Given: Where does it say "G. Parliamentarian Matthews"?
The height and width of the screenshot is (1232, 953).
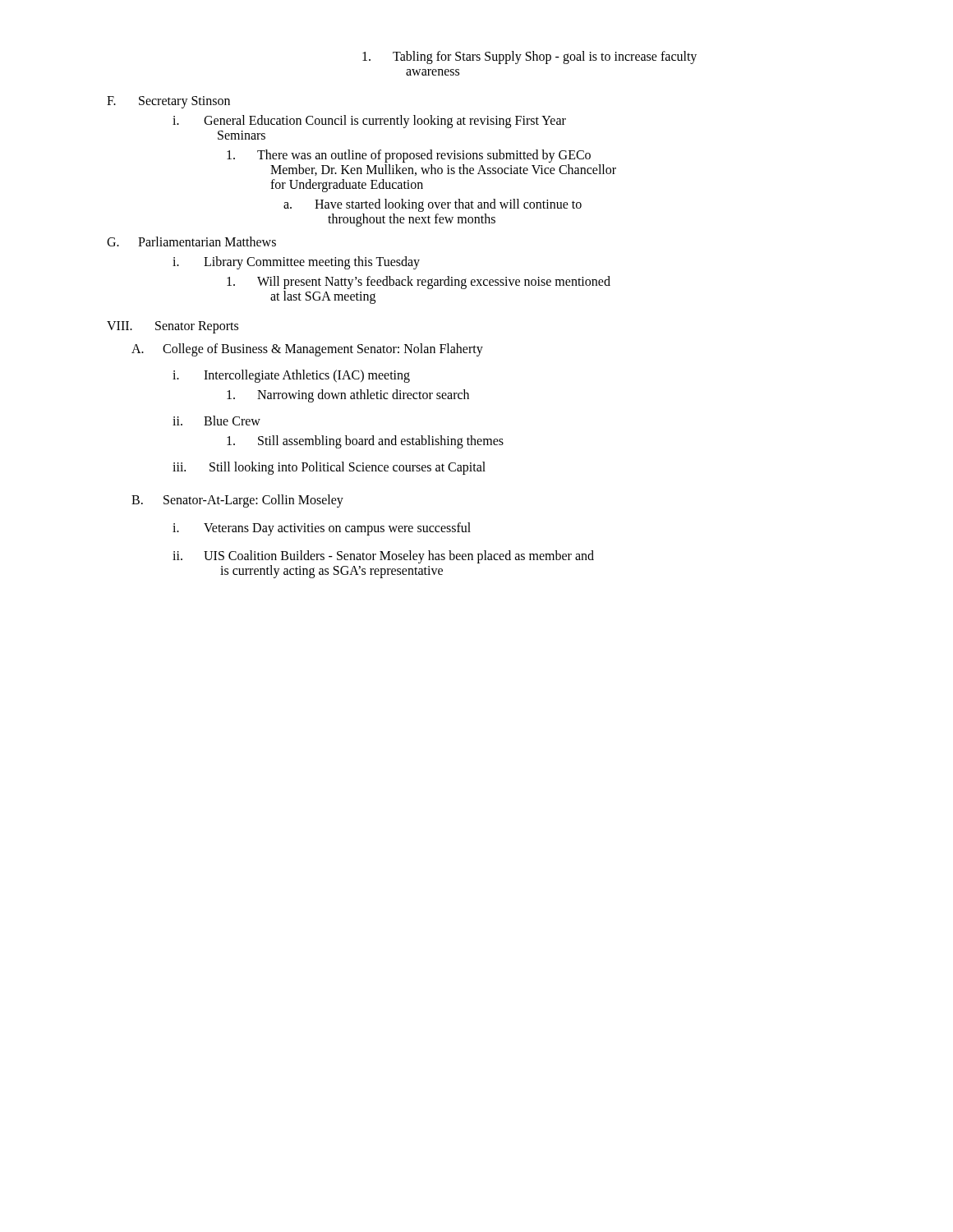Looking at the screenshot, I should point(191,241).
